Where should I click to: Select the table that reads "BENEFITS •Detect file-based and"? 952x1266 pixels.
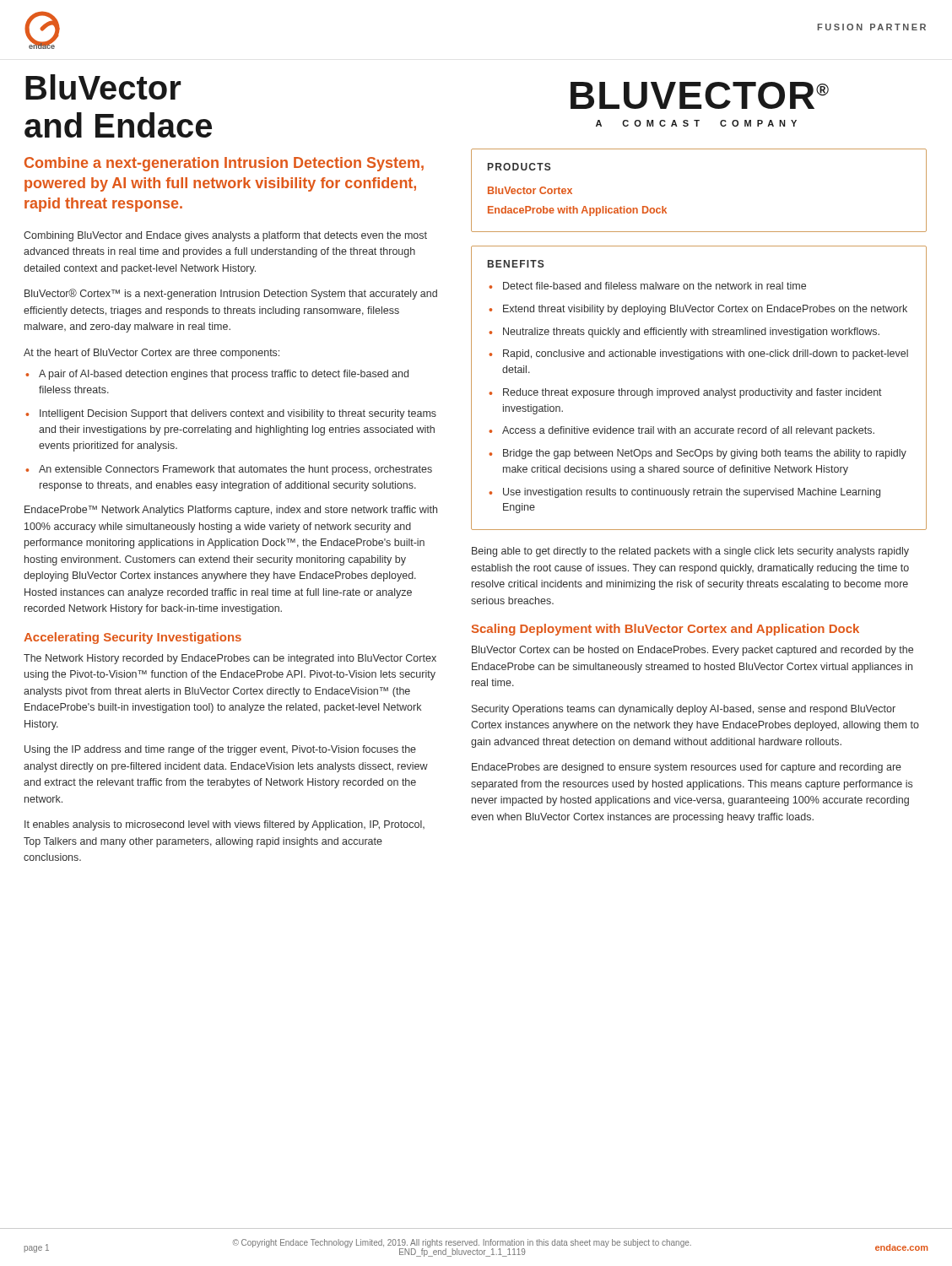point(699,388)
